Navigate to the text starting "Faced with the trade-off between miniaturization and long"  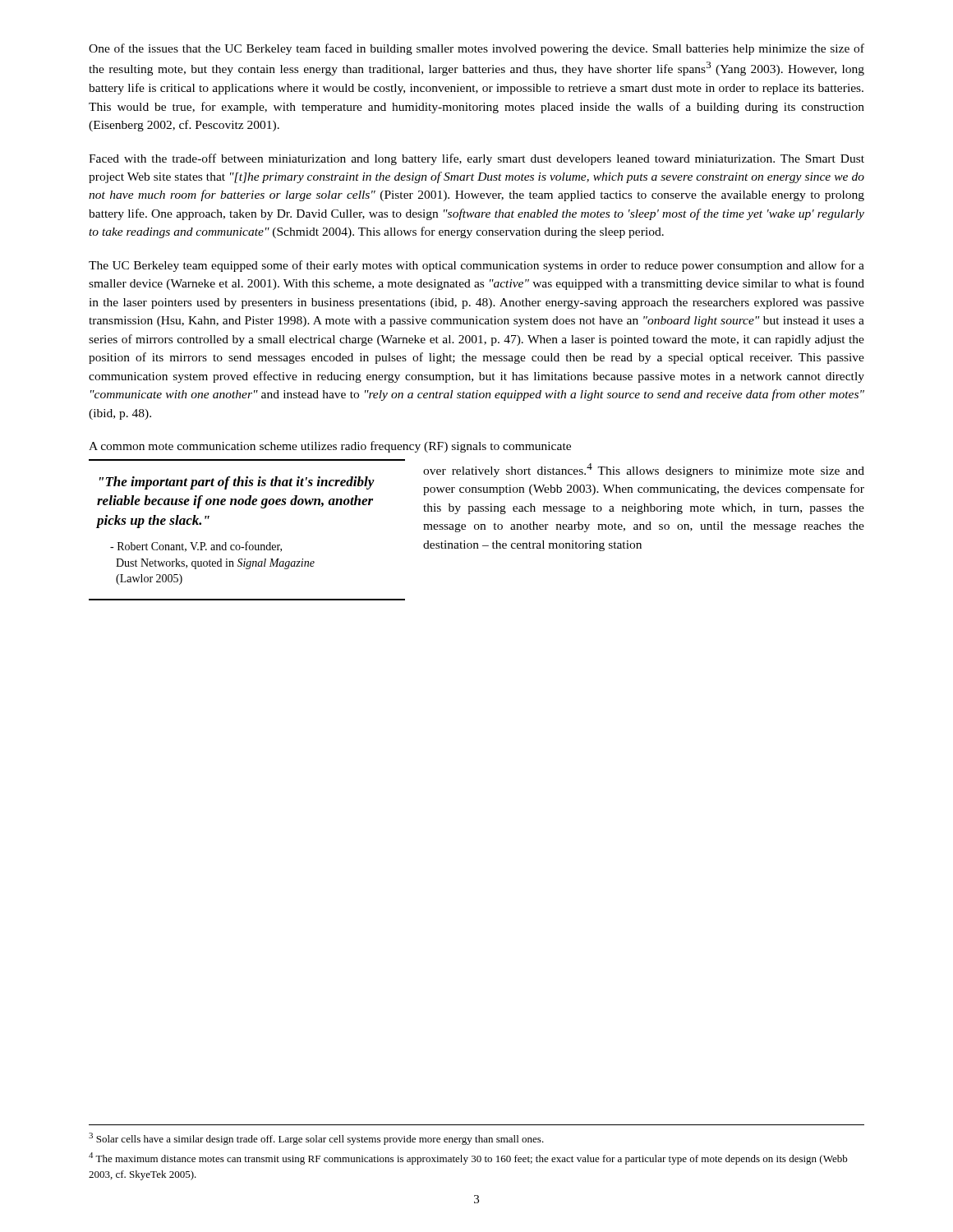point(476,195)
